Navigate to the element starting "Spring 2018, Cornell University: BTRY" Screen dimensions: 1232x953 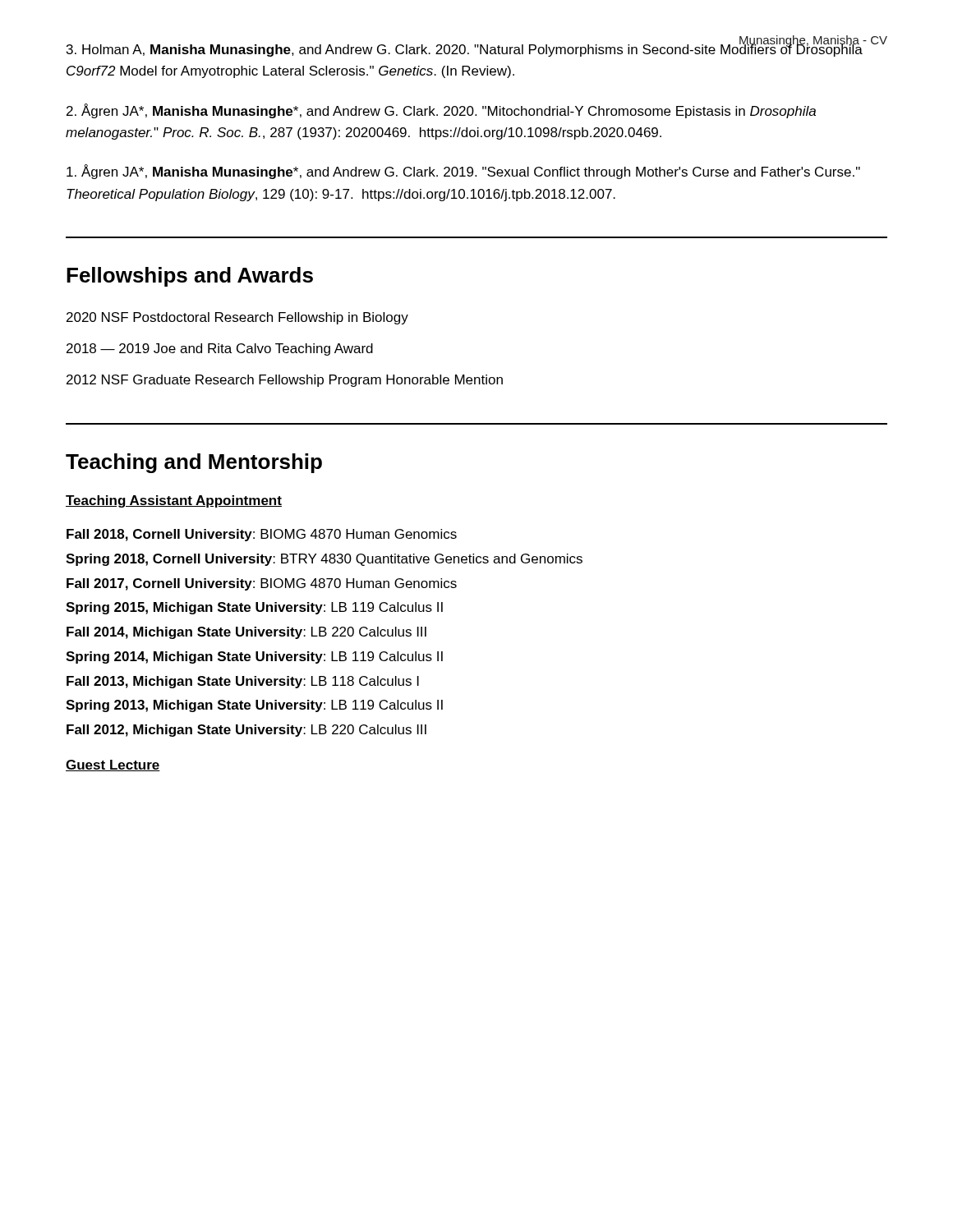(324, 559)
